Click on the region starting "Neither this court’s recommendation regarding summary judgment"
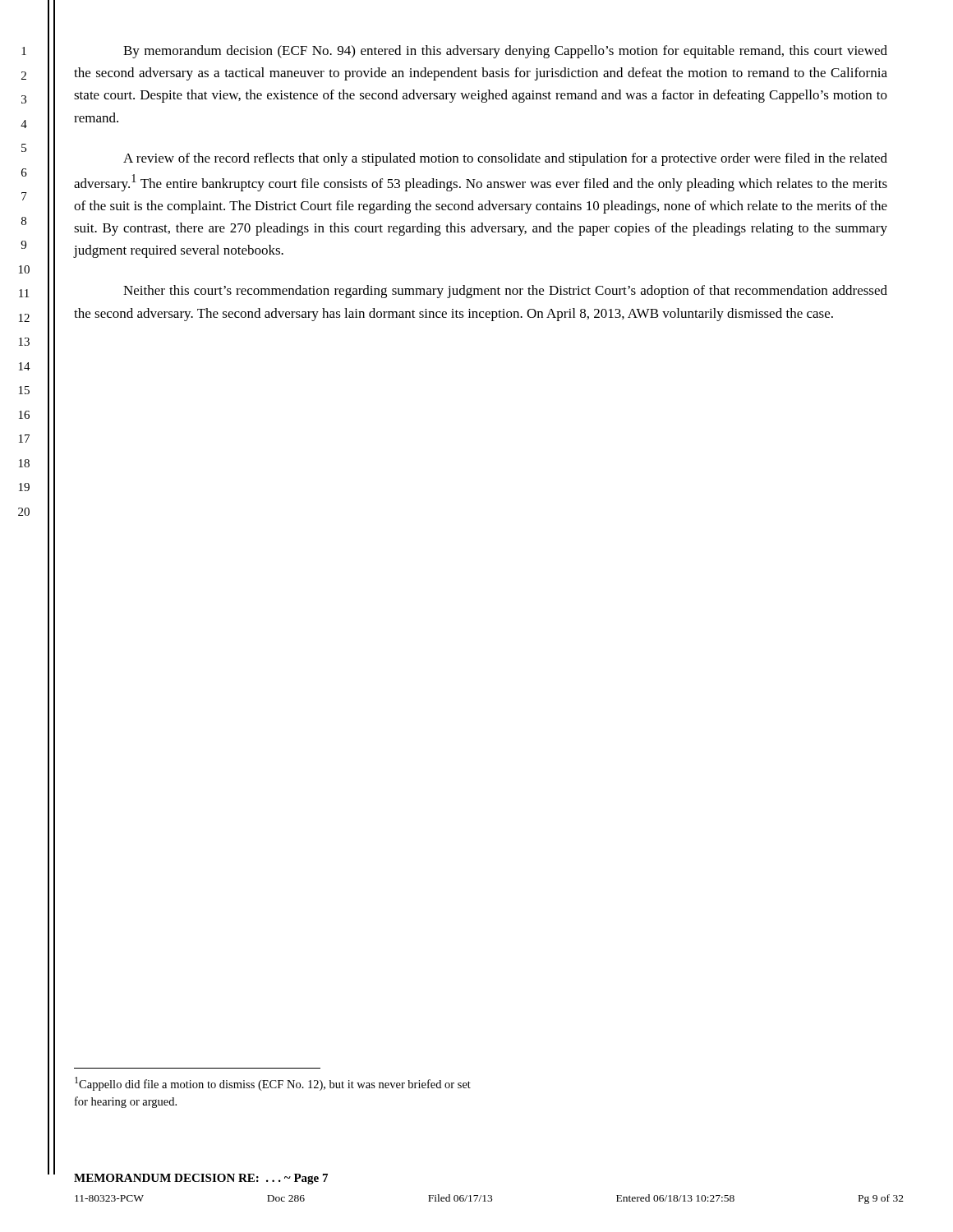 click(481, 302)
